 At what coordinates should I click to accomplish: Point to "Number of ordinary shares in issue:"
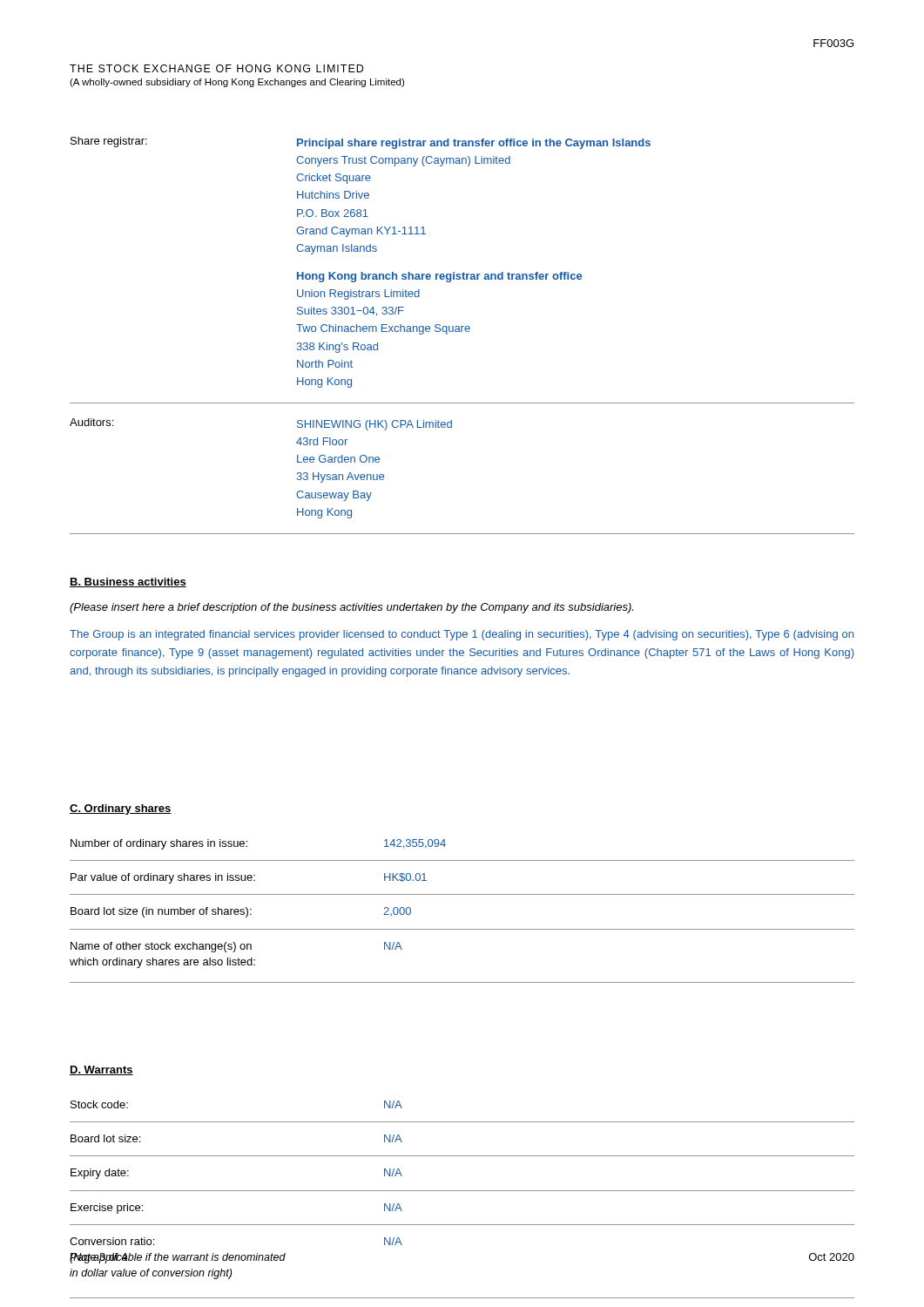point(159,843)
